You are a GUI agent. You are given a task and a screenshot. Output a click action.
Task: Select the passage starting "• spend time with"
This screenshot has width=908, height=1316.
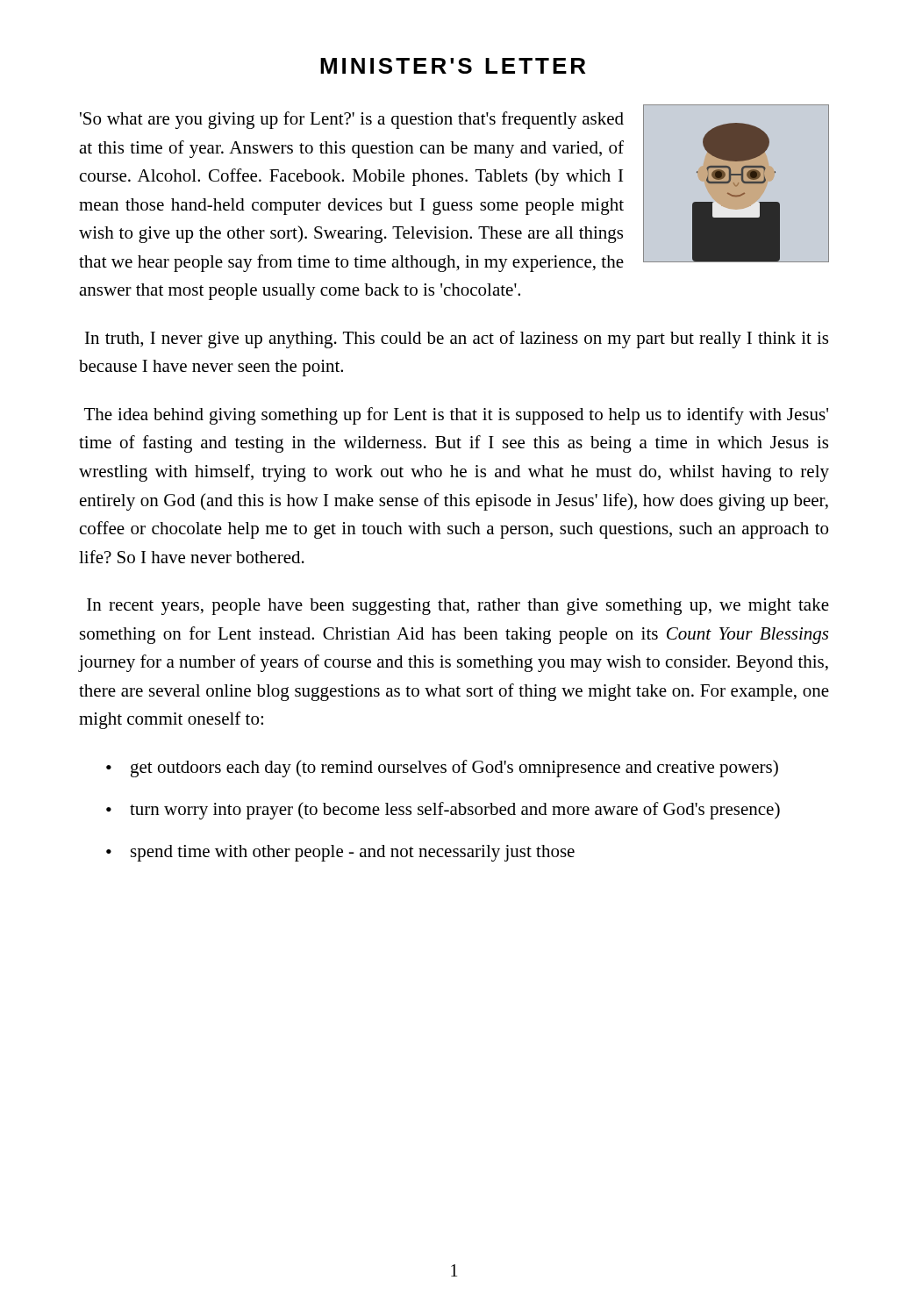pos(454,852)
